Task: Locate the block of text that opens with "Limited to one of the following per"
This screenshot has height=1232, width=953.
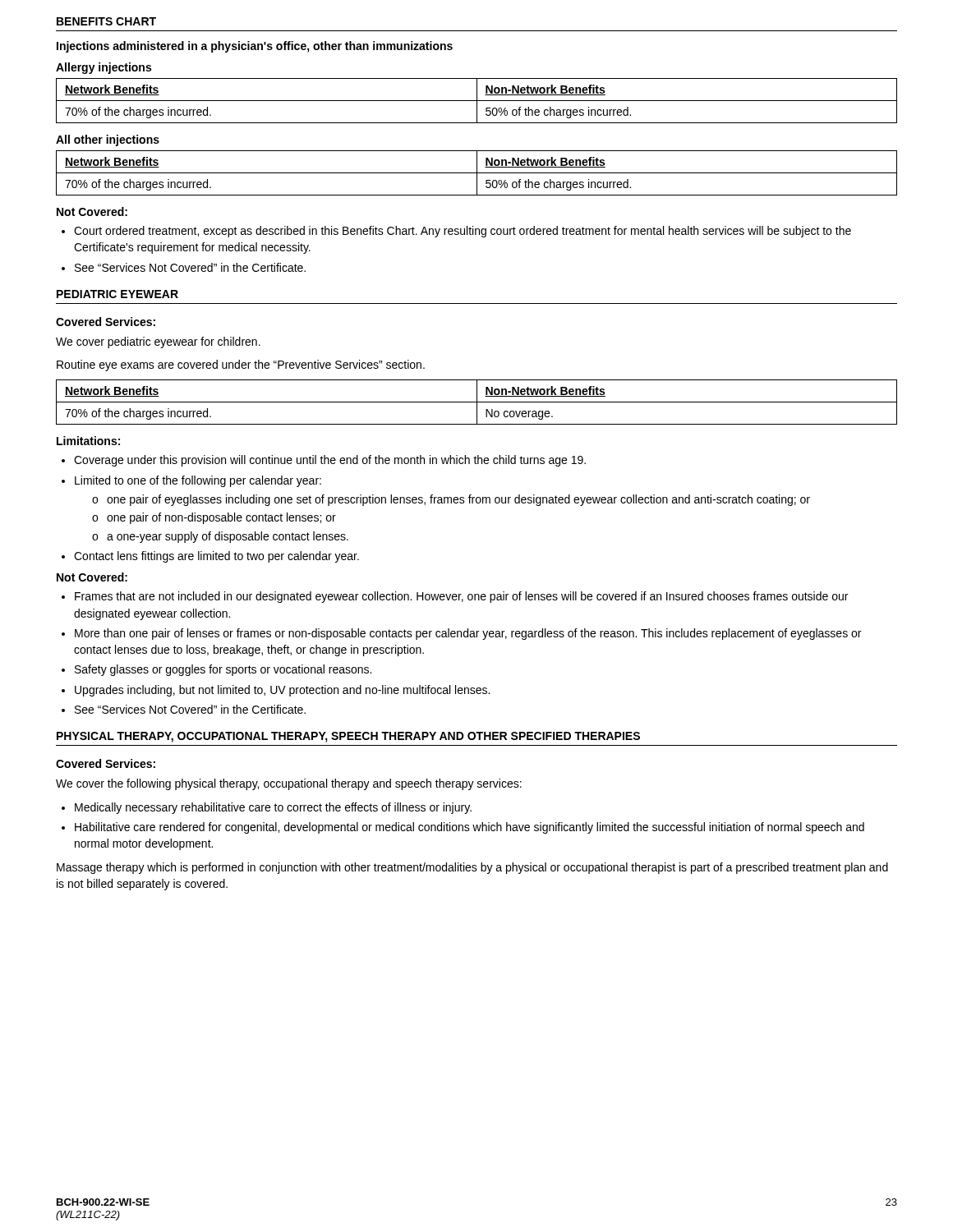Action: [x=486, y=509]
